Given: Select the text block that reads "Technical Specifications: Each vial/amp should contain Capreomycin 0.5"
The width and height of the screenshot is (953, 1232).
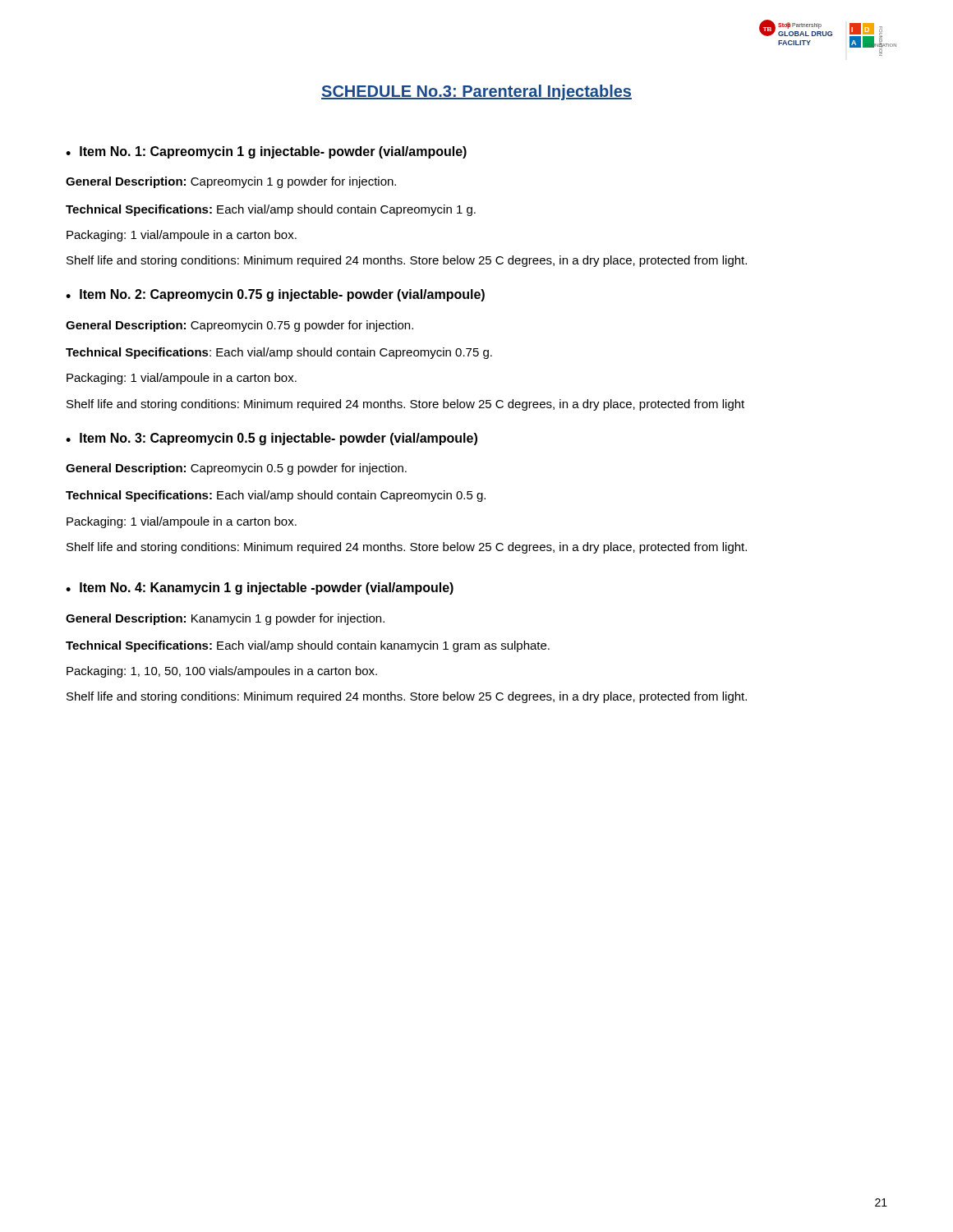Looking at the screenshot, I should pyautogui.click(x=276, y=495).
